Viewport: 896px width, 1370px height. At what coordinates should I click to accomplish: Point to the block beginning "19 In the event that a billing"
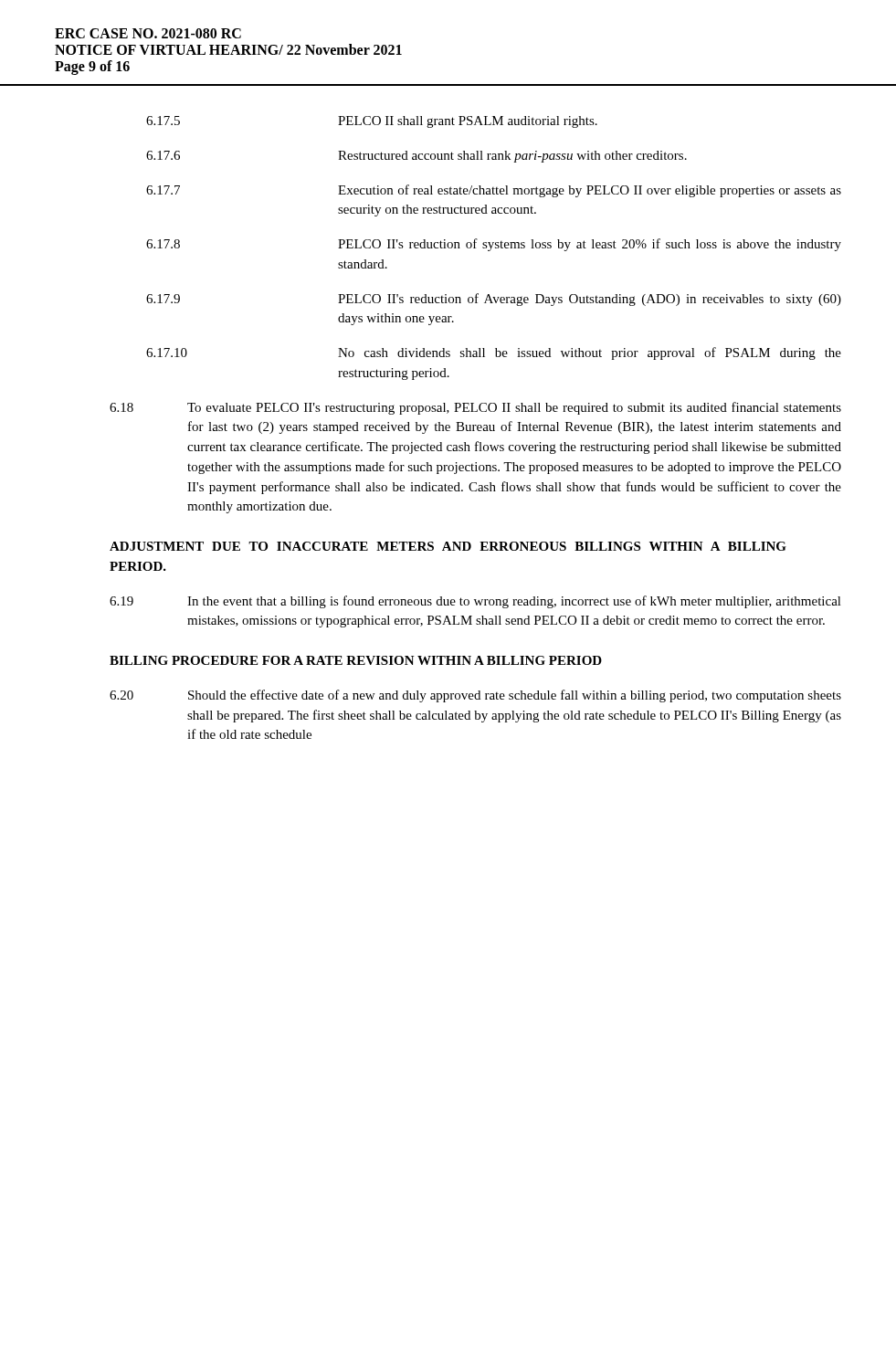pyautogui.click(x=448, y=611)
